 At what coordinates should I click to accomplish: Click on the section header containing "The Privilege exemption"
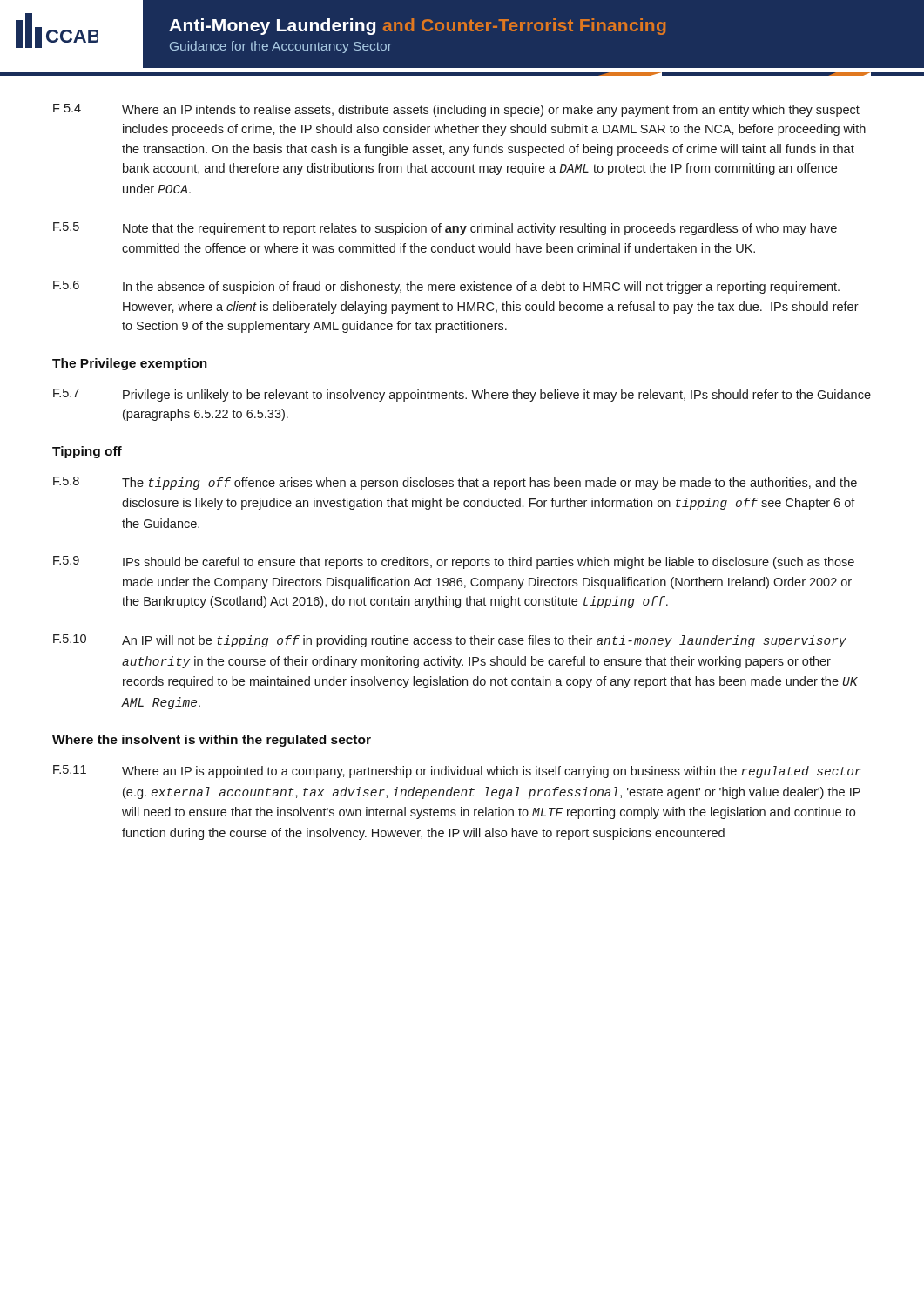[x=130, y=363]
